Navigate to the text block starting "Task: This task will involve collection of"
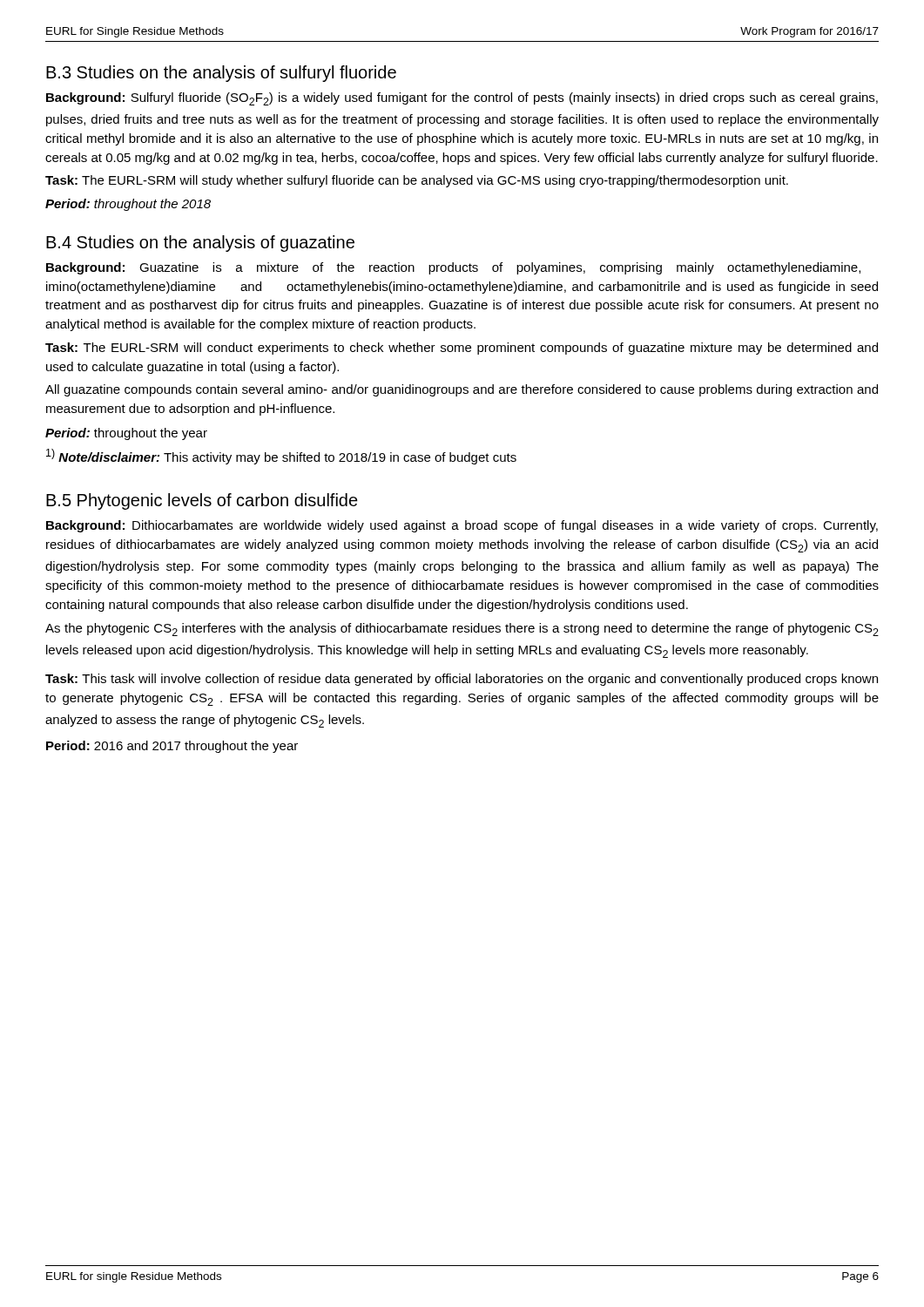The image size is (924, 1307). 462,700
